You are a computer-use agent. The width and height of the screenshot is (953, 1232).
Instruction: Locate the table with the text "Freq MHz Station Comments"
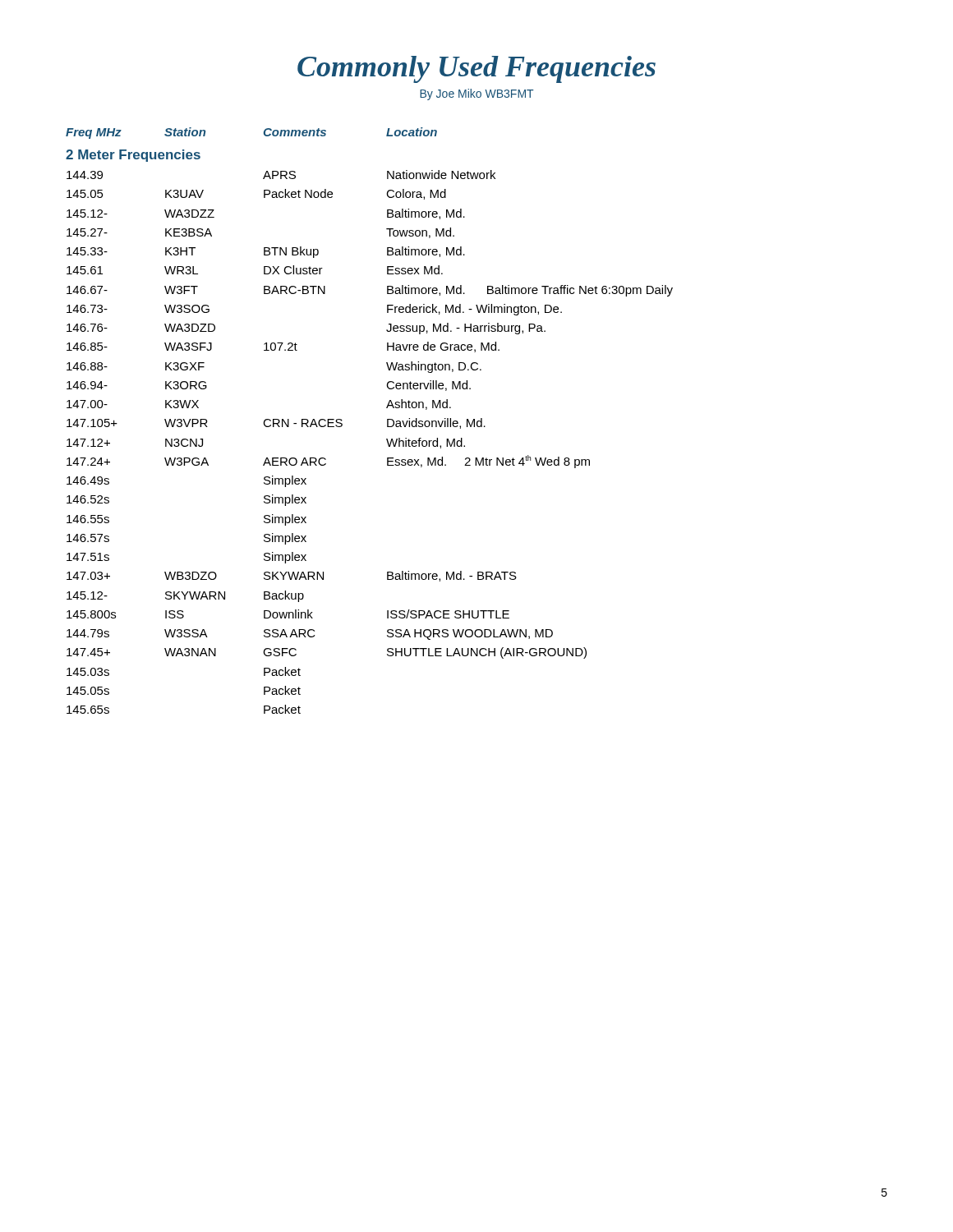point(476,422)
